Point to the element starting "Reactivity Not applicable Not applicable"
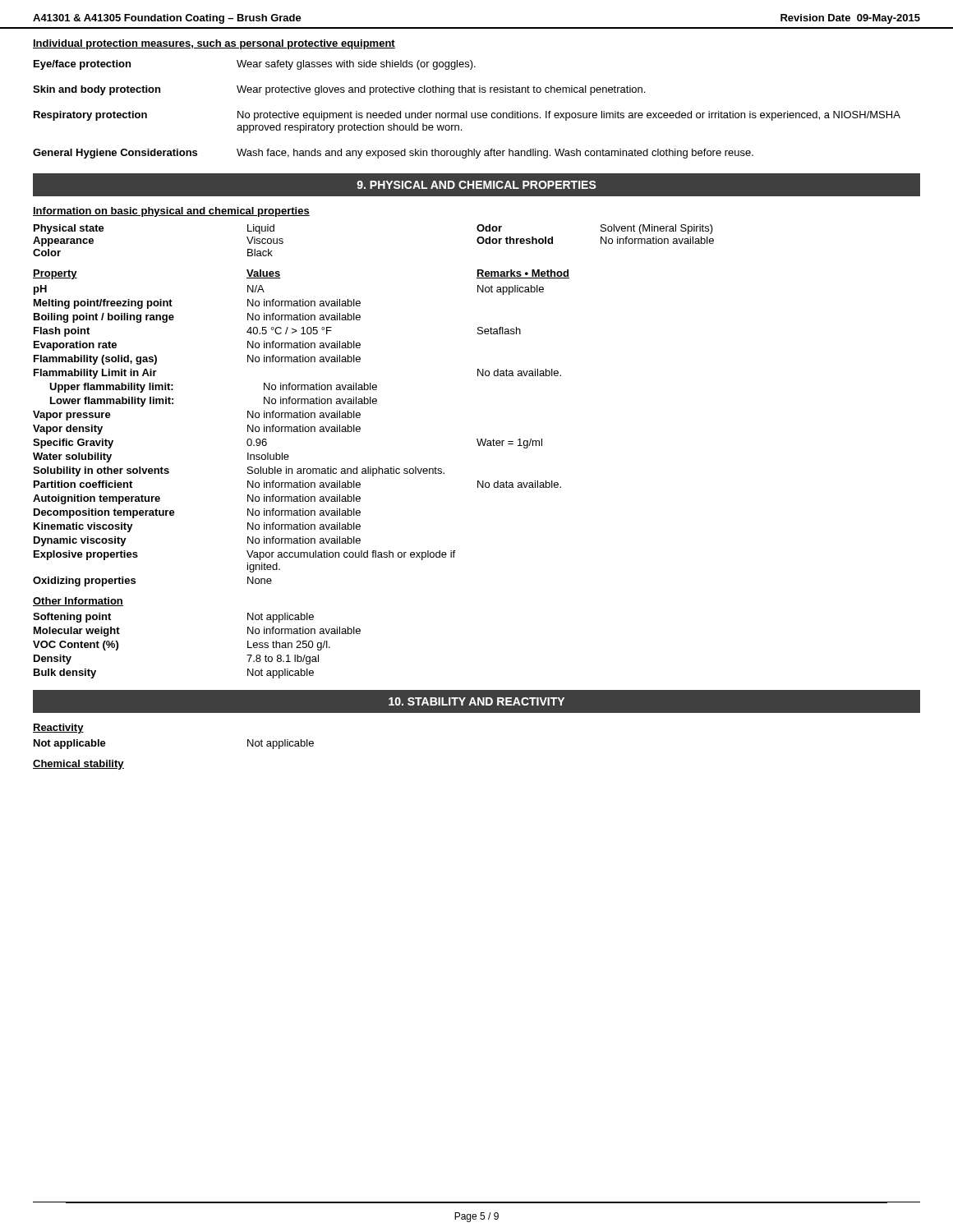This screenshot has width=953, height=1232. pos(58,729)
